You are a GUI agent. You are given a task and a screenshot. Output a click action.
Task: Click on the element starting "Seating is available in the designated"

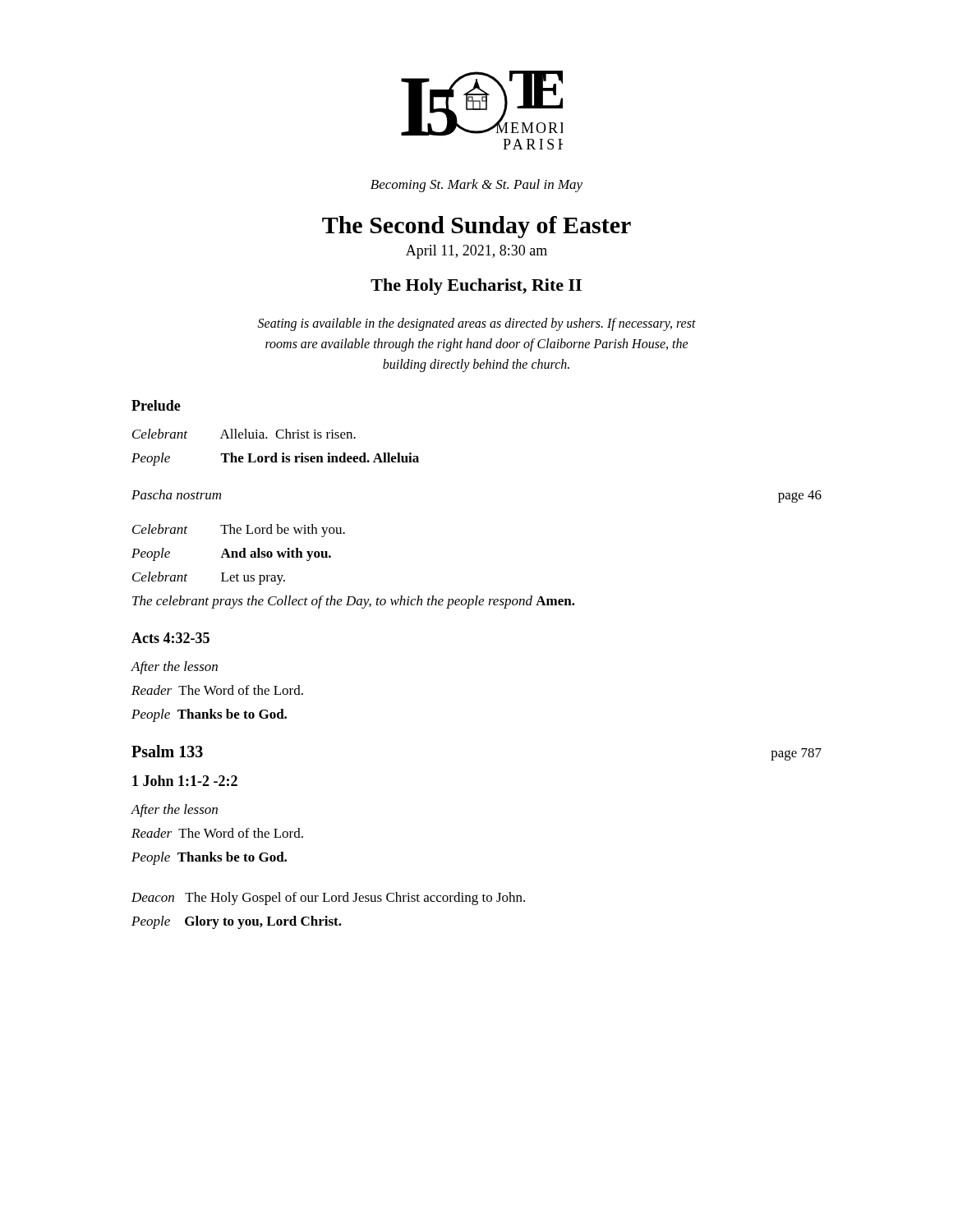click(x=476, y=344)
